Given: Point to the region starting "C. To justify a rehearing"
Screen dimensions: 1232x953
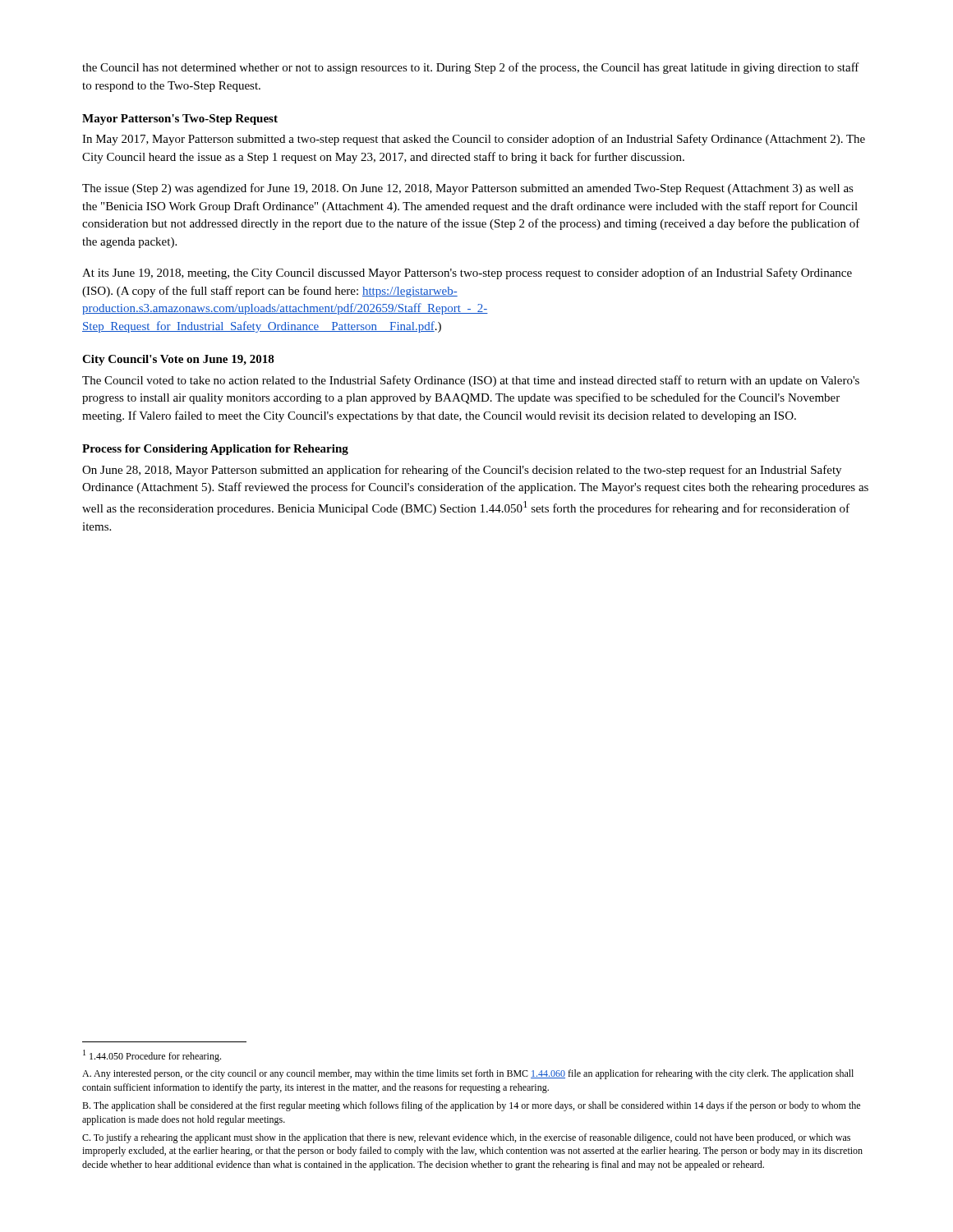Looking at the screenshot, I should (x=472, y=1151).
